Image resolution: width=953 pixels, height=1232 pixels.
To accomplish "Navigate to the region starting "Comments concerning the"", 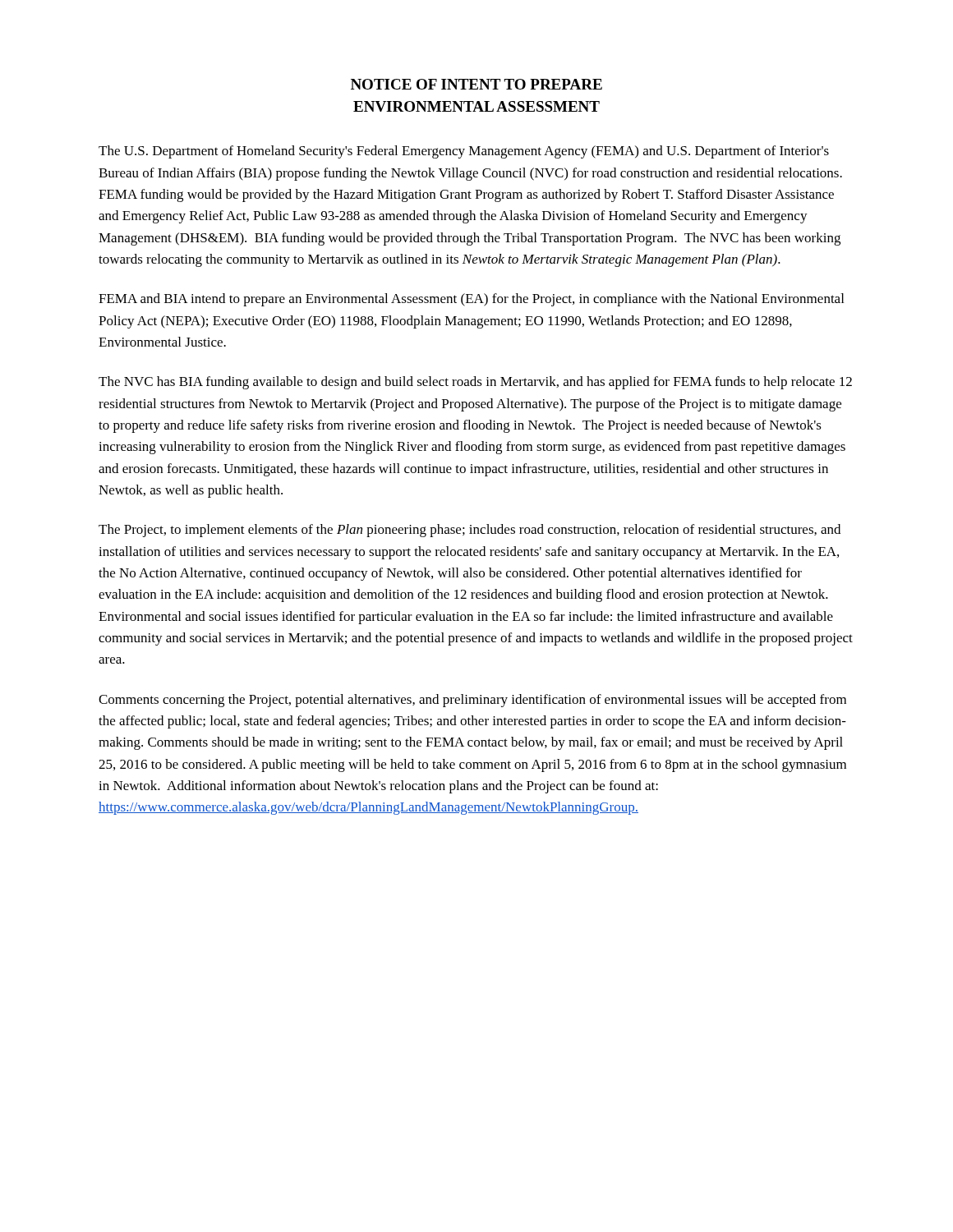I will click(473, 753).
